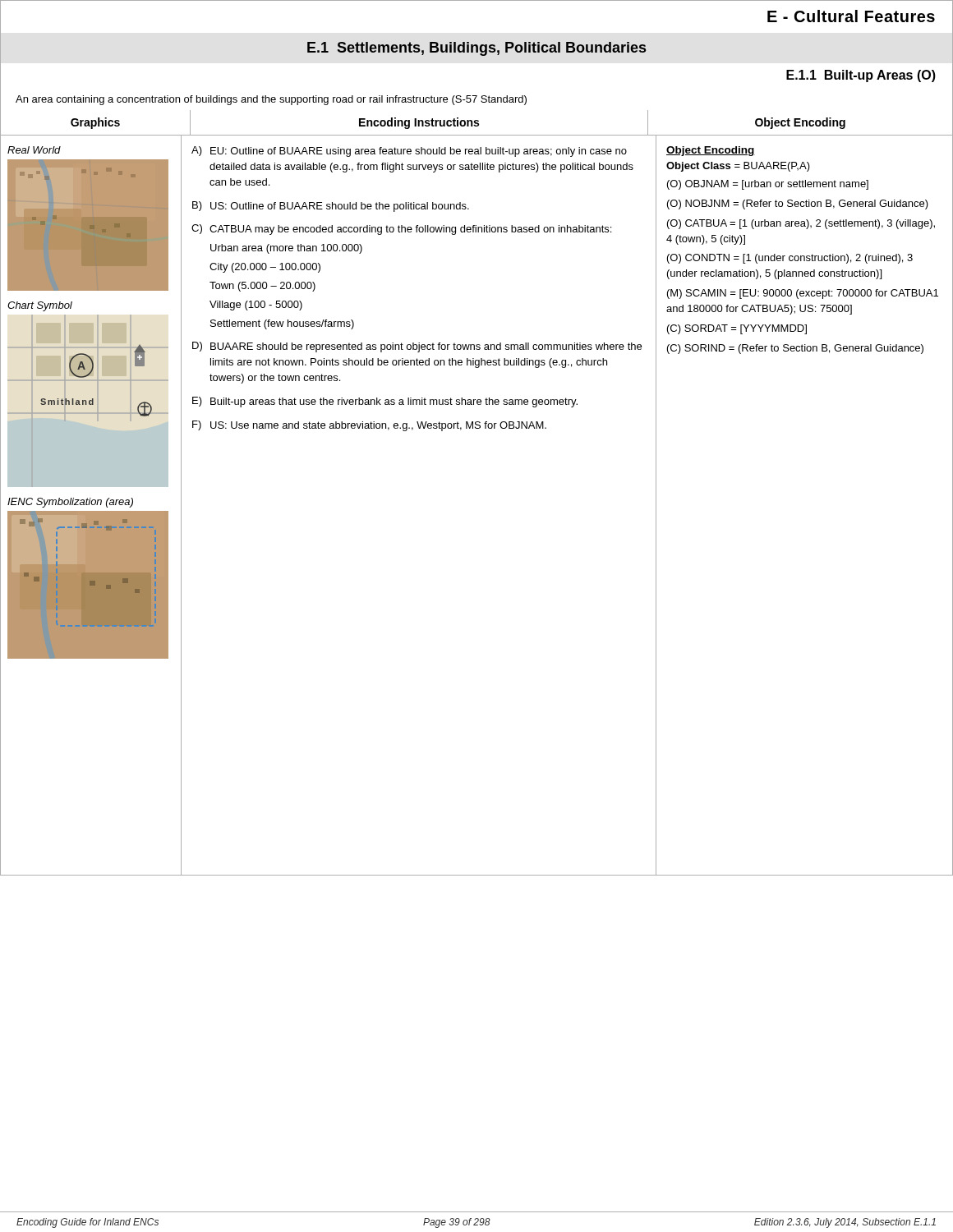The image size is (953, 1232).
Task: Select the text starting "E - Cultural Features"
Action: coord(851,16)
